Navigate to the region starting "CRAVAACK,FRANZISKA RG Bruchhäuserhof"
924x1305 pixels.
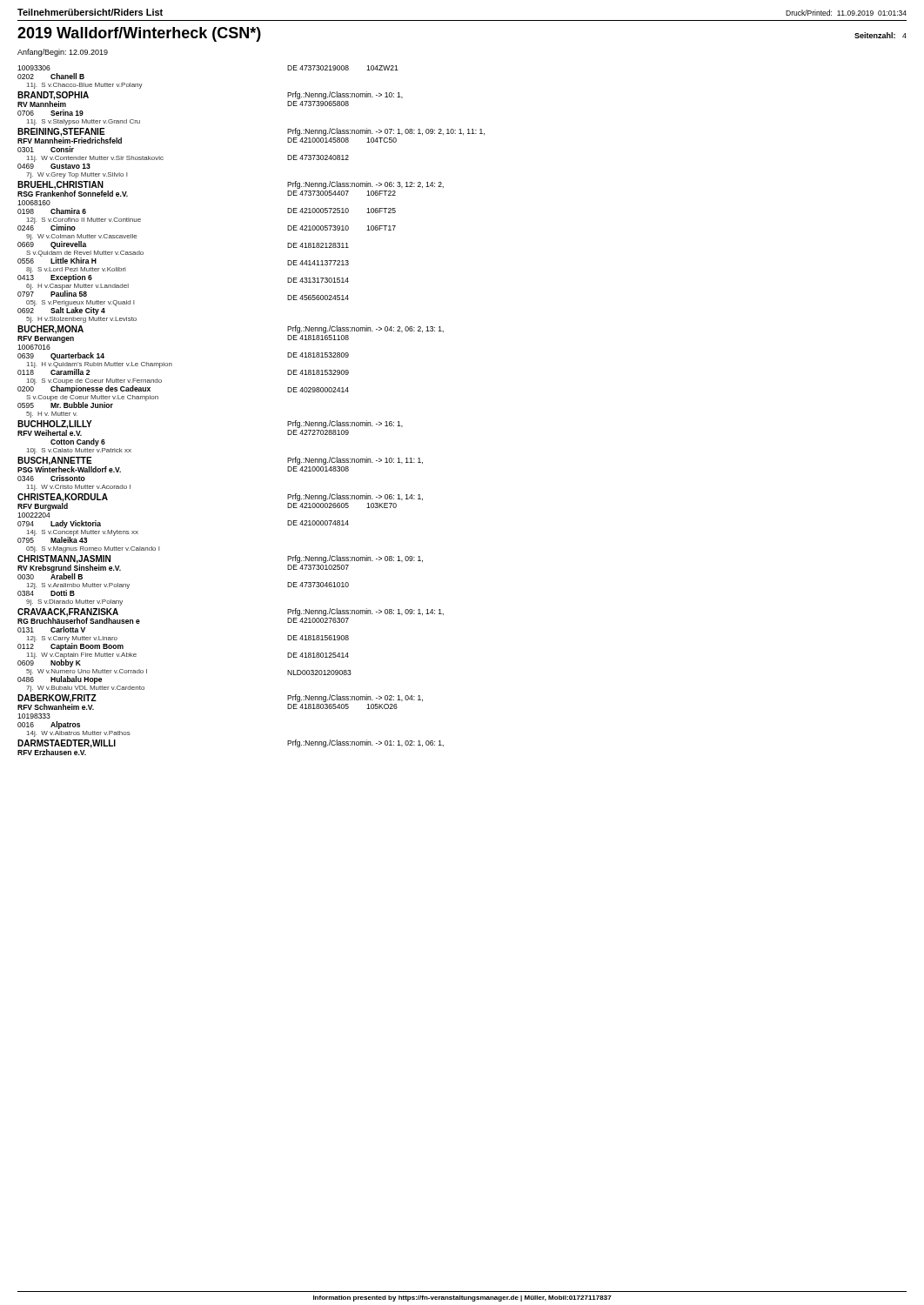80,615
